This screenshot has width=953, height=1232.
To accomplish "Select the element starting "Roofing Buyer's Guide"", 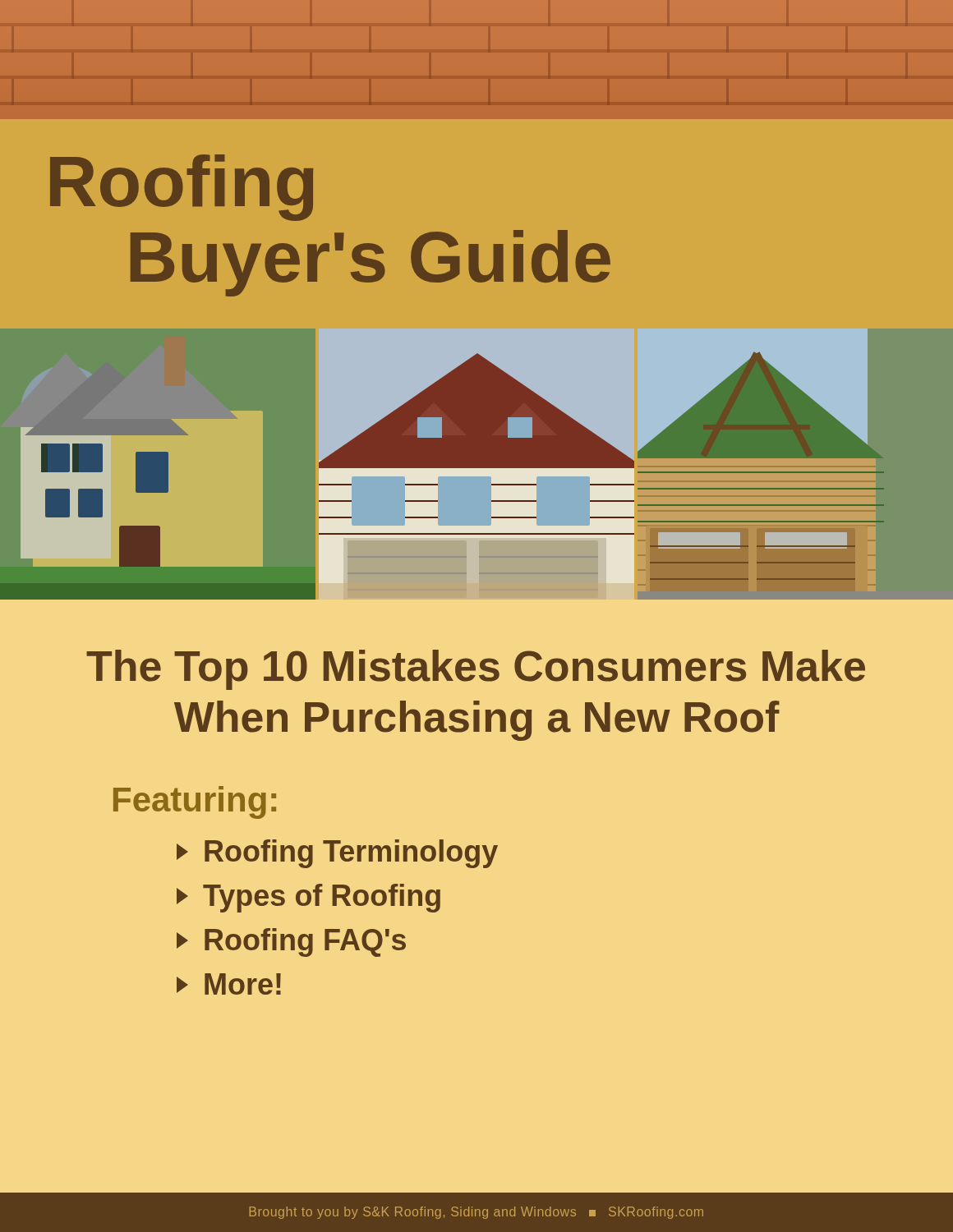I will click(476, 219).
